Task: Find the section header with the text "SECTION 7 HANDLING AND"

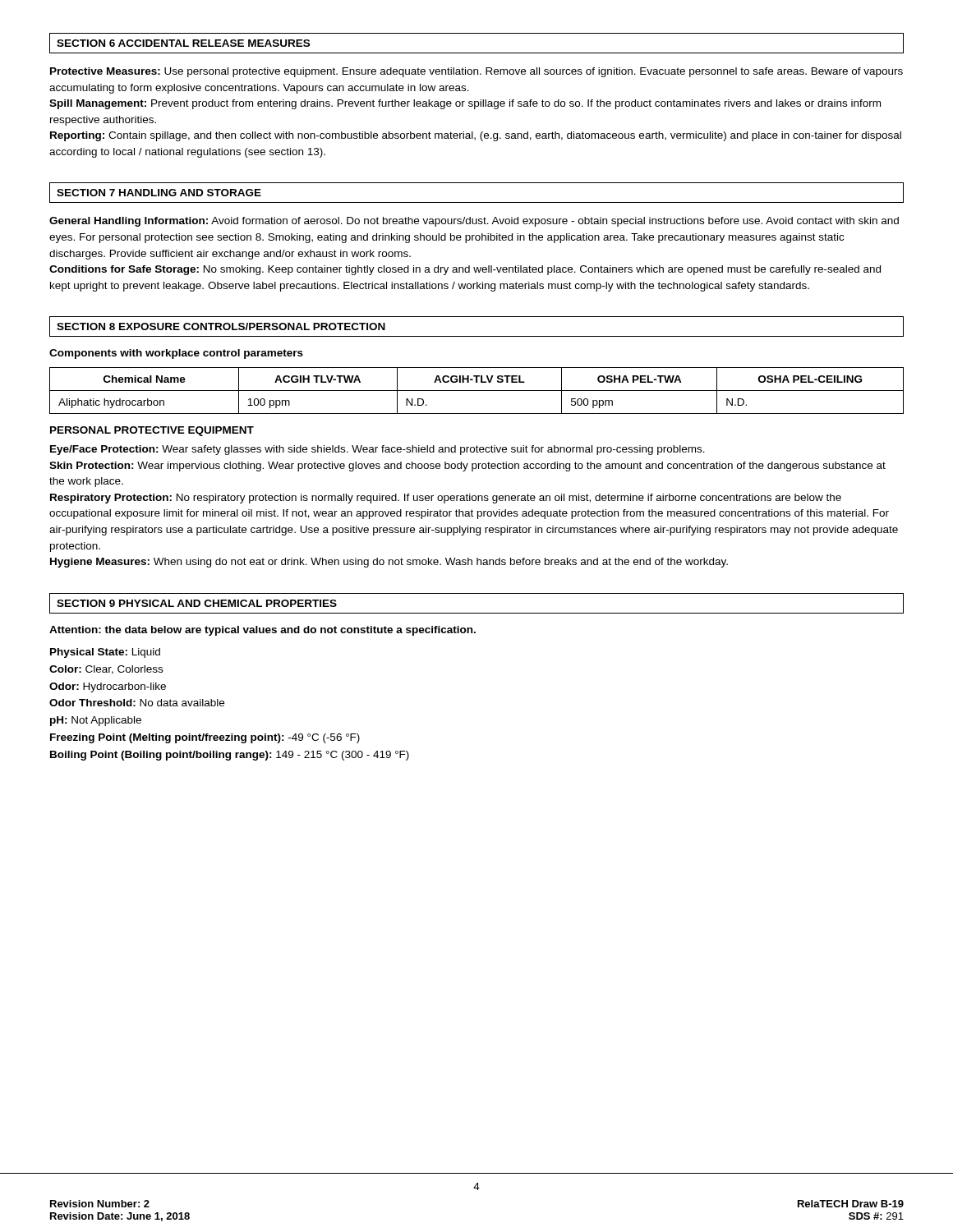Action: point(159,193)
